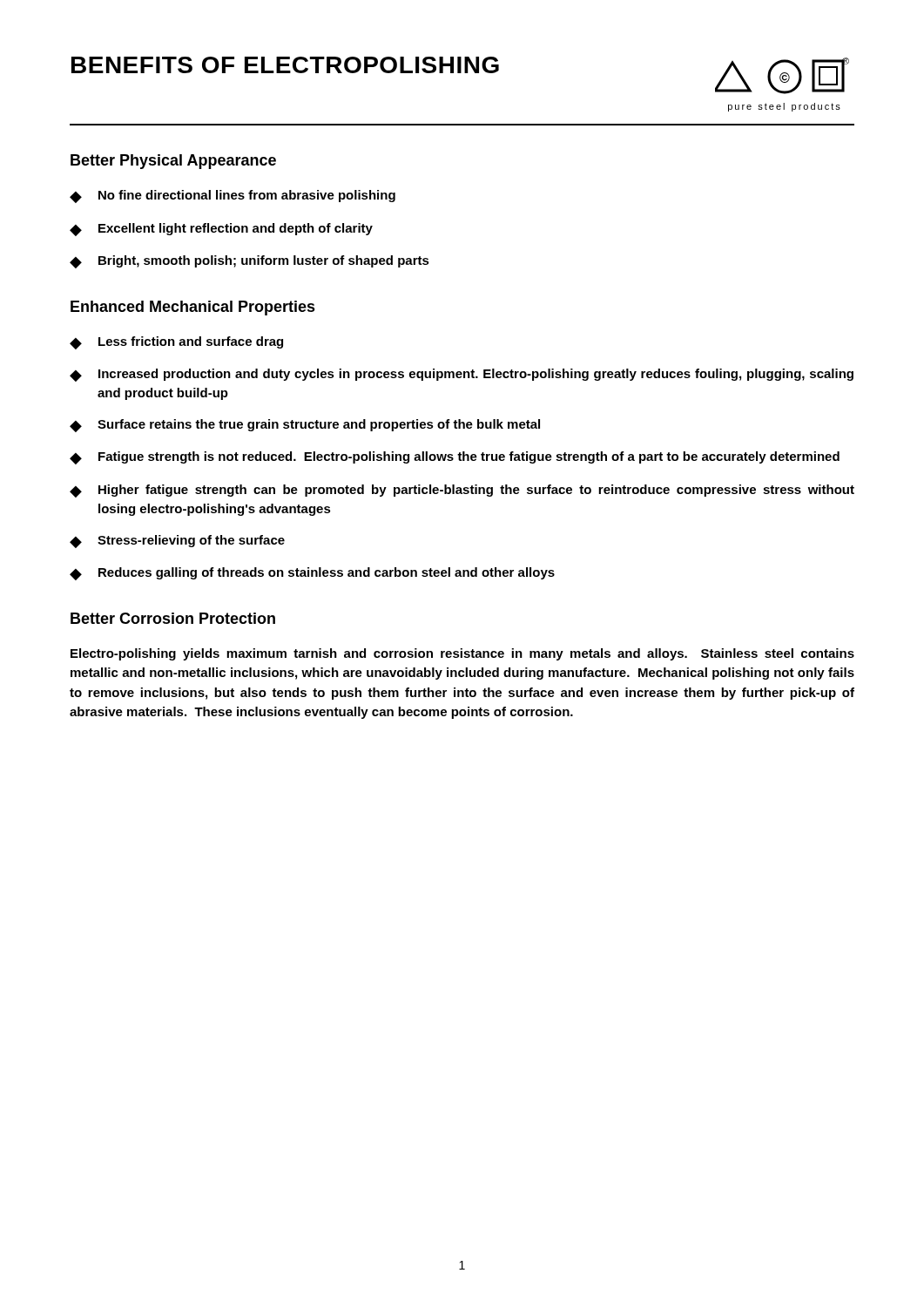The height and width of the screenshot is (1307, 924).
Task: Click on the text starting "Better Corrosion Protection"
Action: [x=173, y=618]
